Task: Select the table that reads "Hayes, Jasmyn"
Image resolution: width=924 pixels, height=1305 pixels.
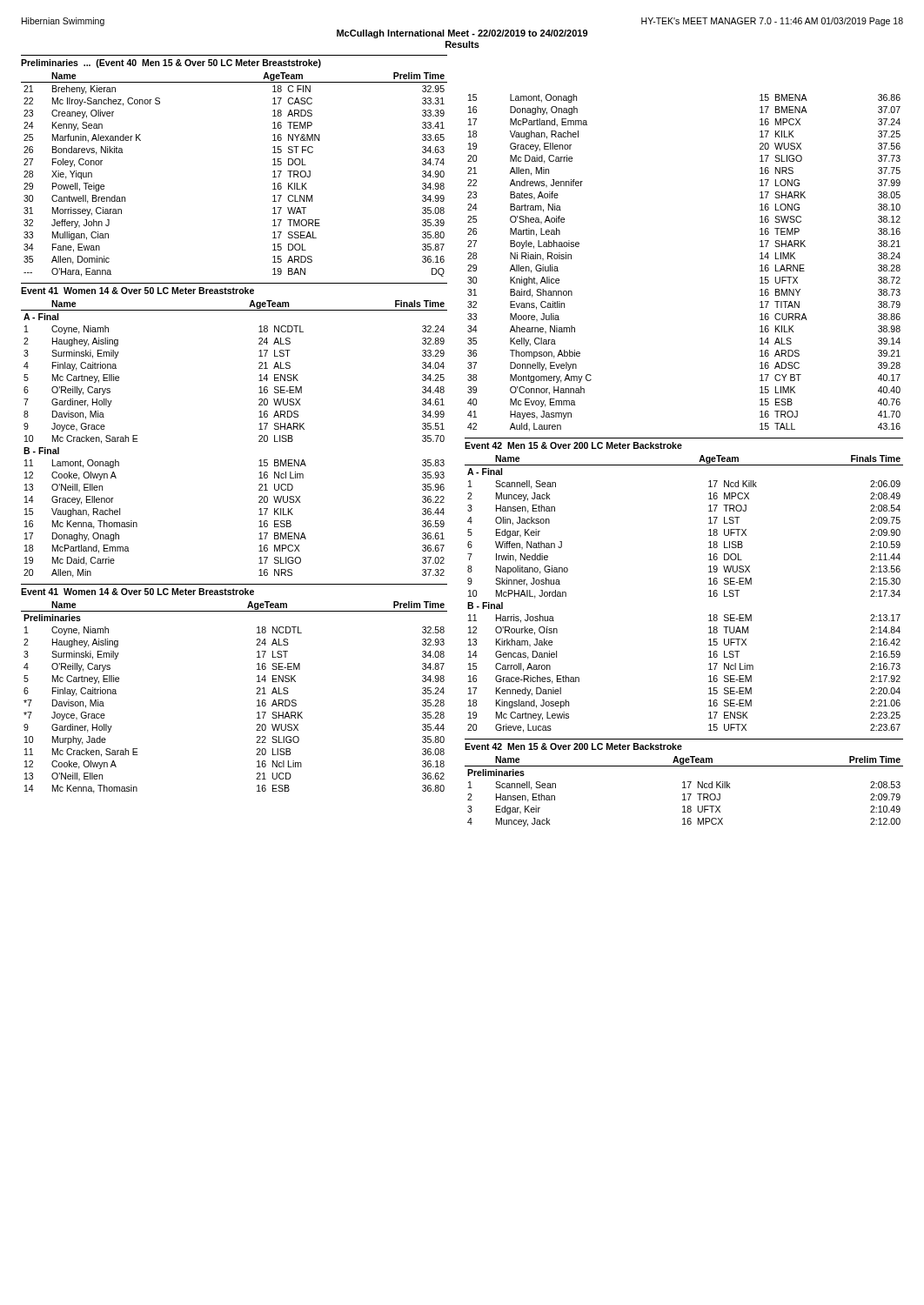Action: coord(684,262)
